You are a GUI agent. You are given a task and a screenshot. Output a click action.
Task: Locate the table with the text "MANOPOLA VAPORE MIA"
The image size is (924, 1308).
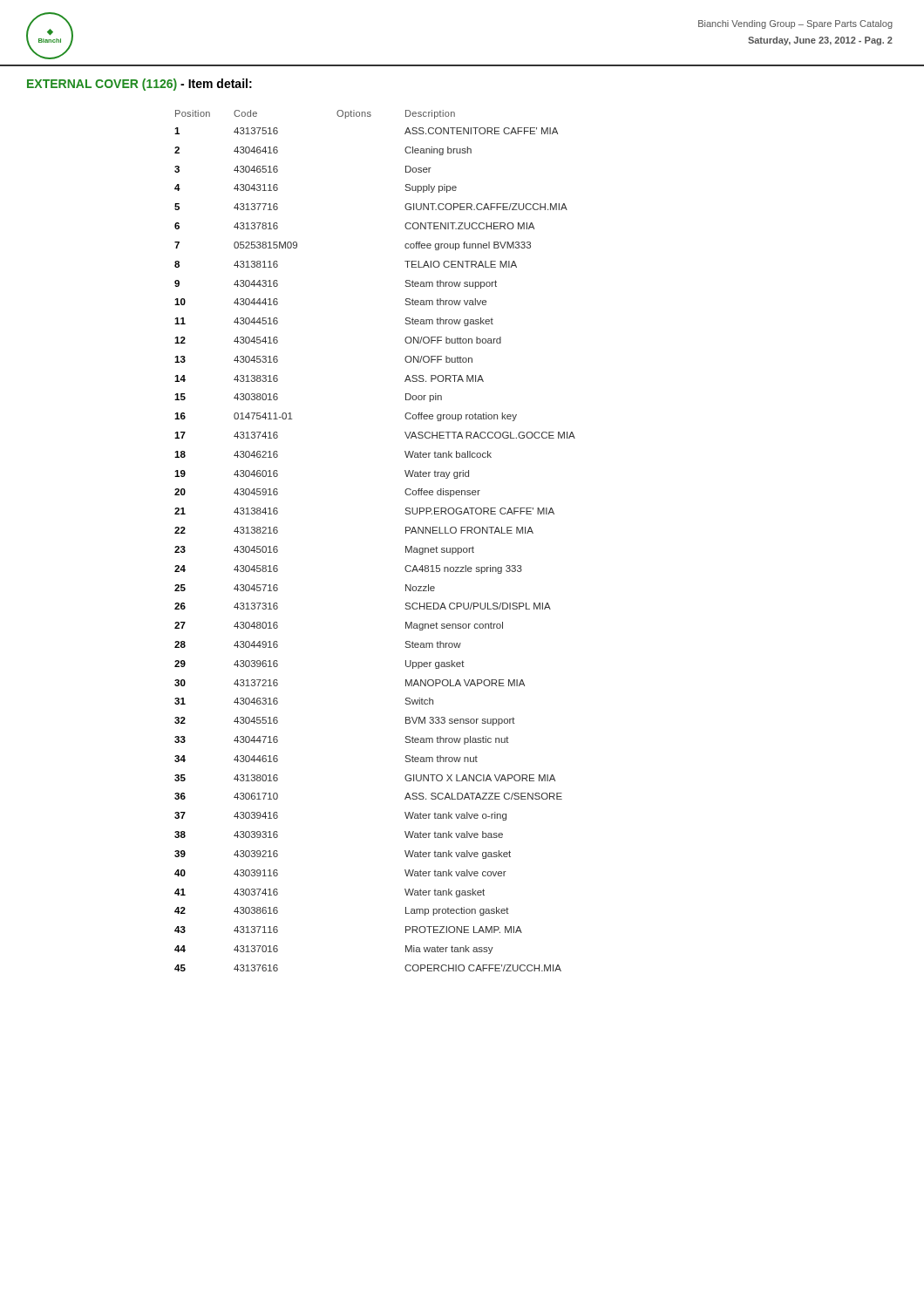(525, 542)
